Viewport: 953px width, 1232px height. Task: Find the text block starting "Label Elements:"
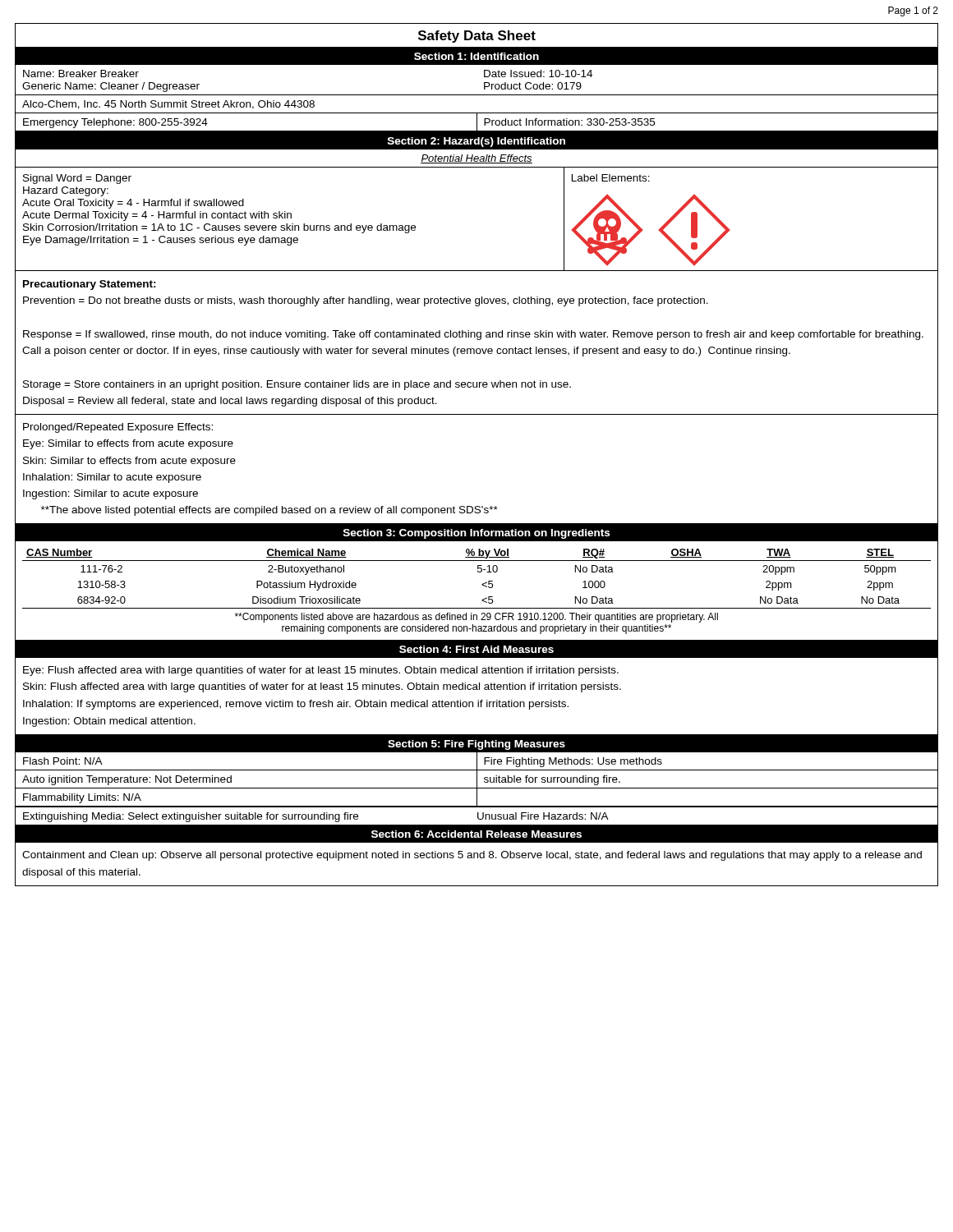[611, 178]
